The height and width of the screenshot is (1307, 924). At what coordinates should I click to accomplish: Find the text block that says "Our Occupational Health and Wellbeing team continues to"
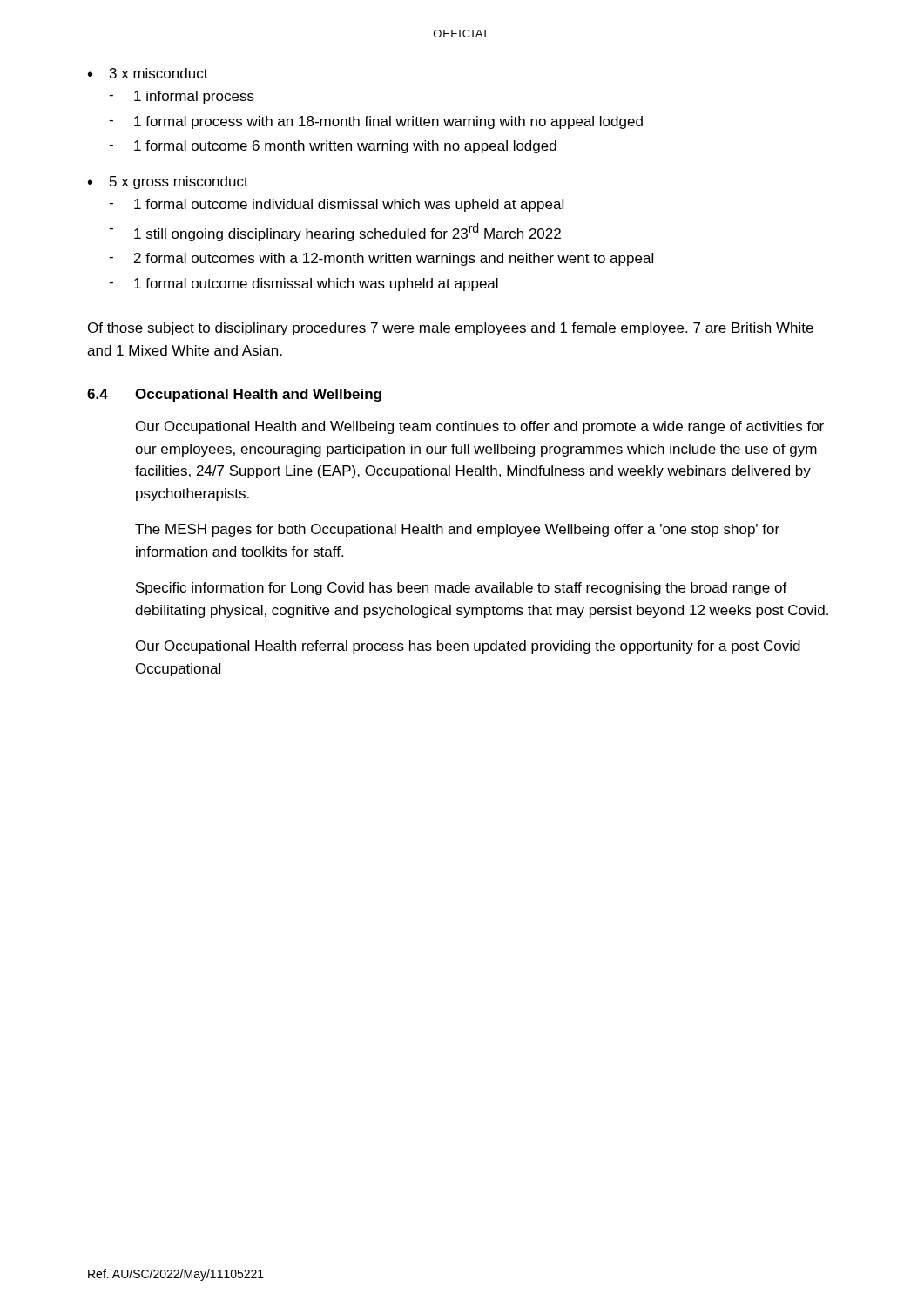[x=480, y=460]
